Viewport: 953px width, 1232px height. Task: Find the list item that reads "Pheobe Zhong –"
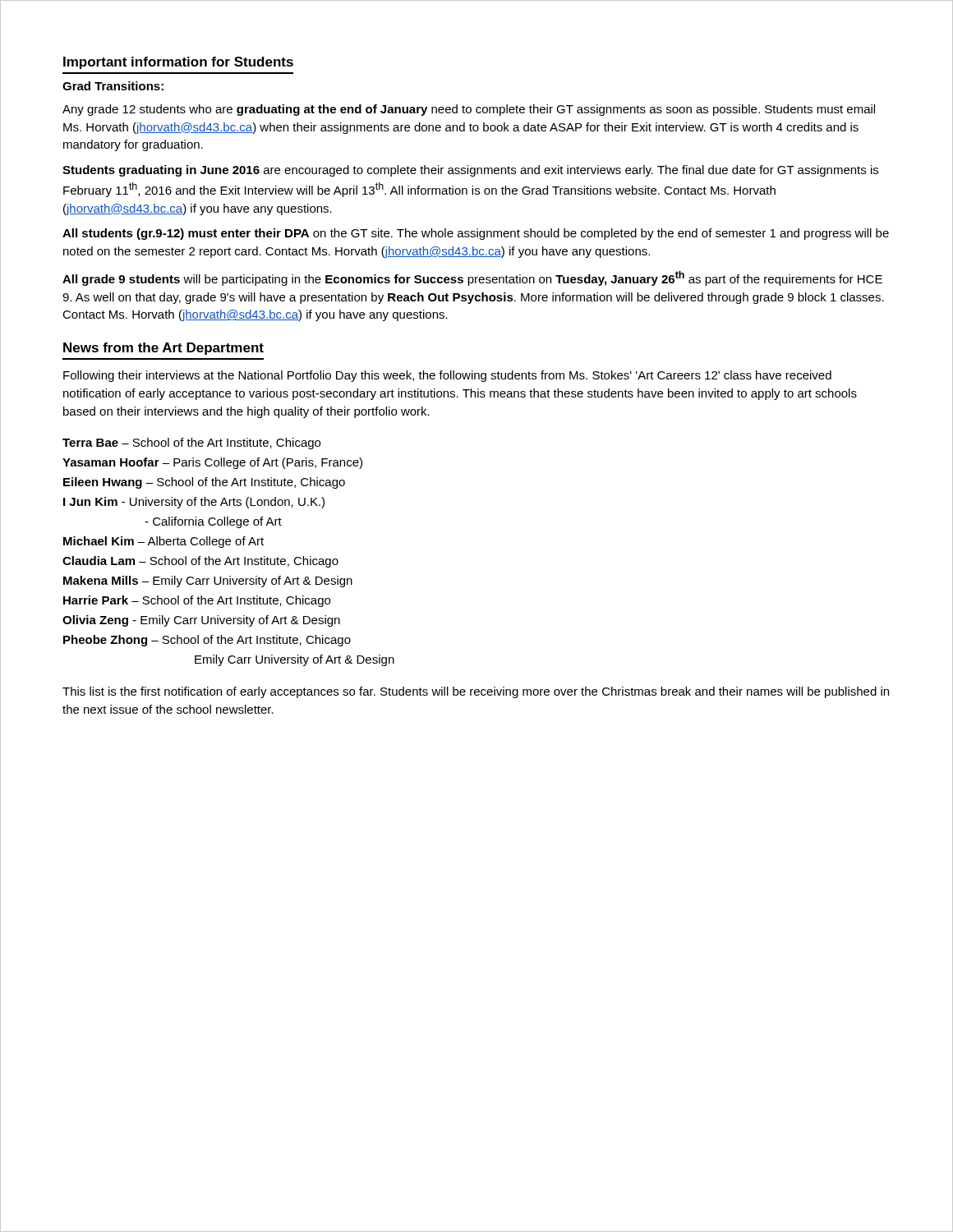point(207,640)
